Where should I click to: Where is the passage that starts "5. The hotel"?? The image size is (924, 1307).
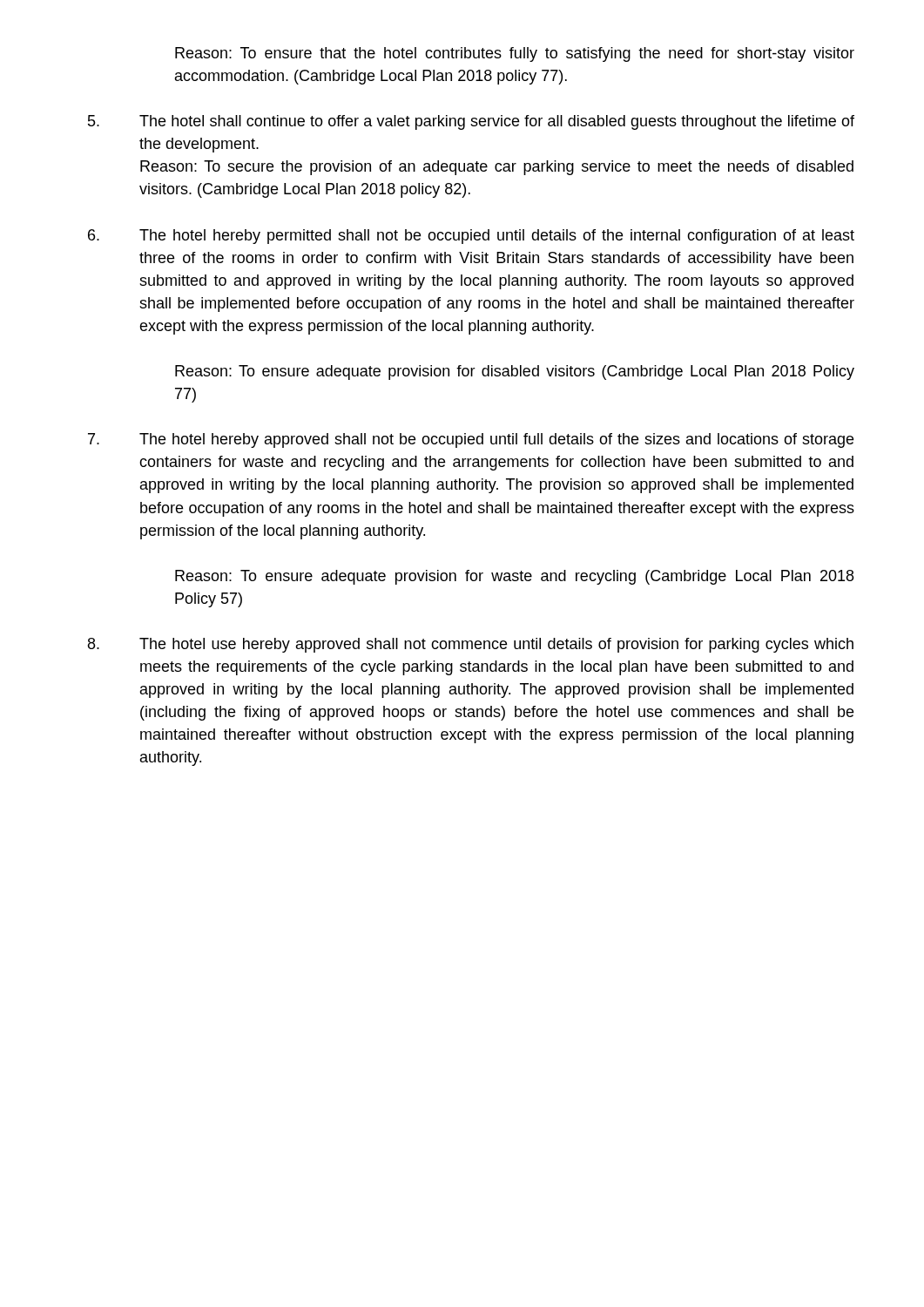[471, 155]
